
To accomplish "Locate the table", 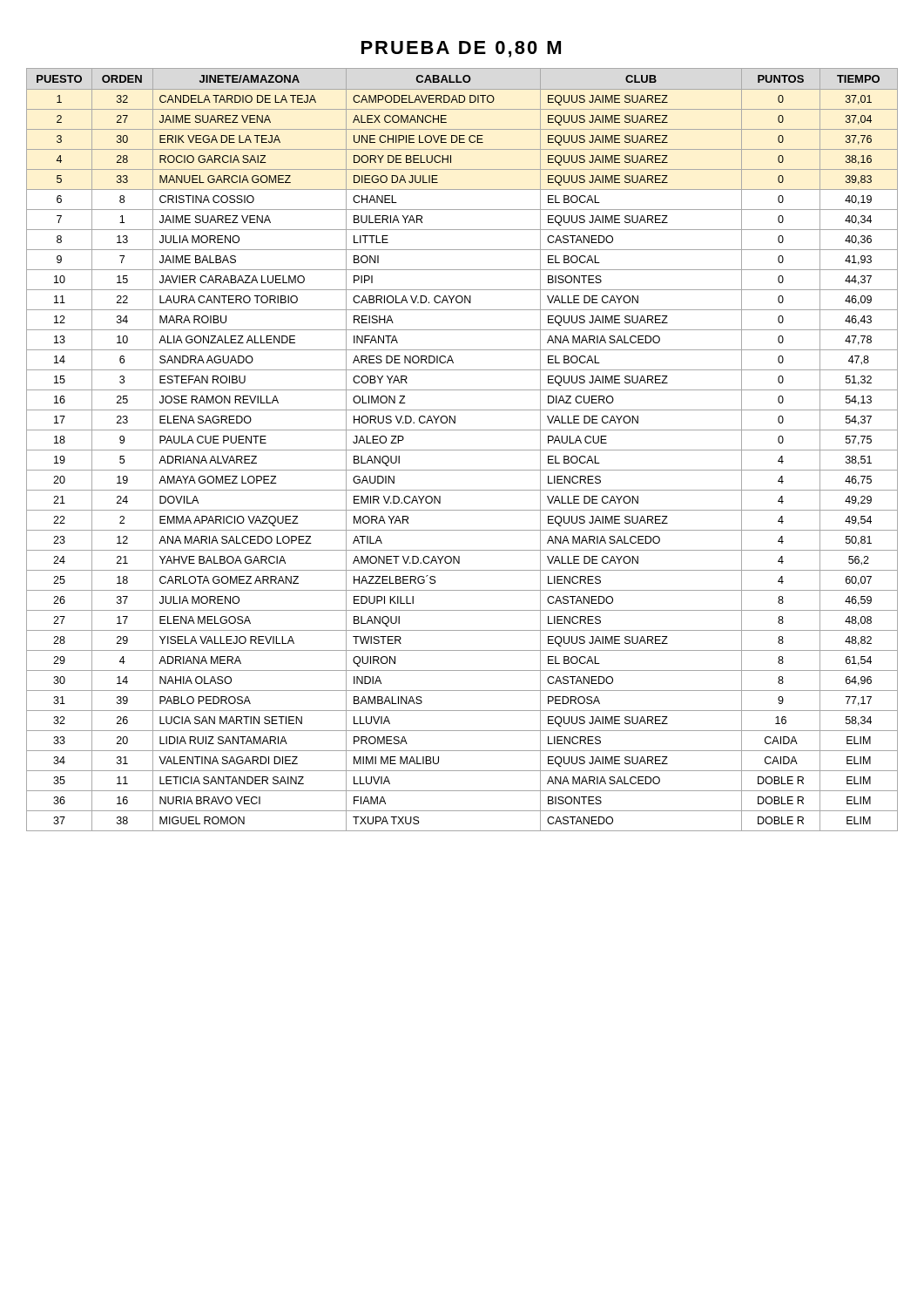I will click(462, 450).
